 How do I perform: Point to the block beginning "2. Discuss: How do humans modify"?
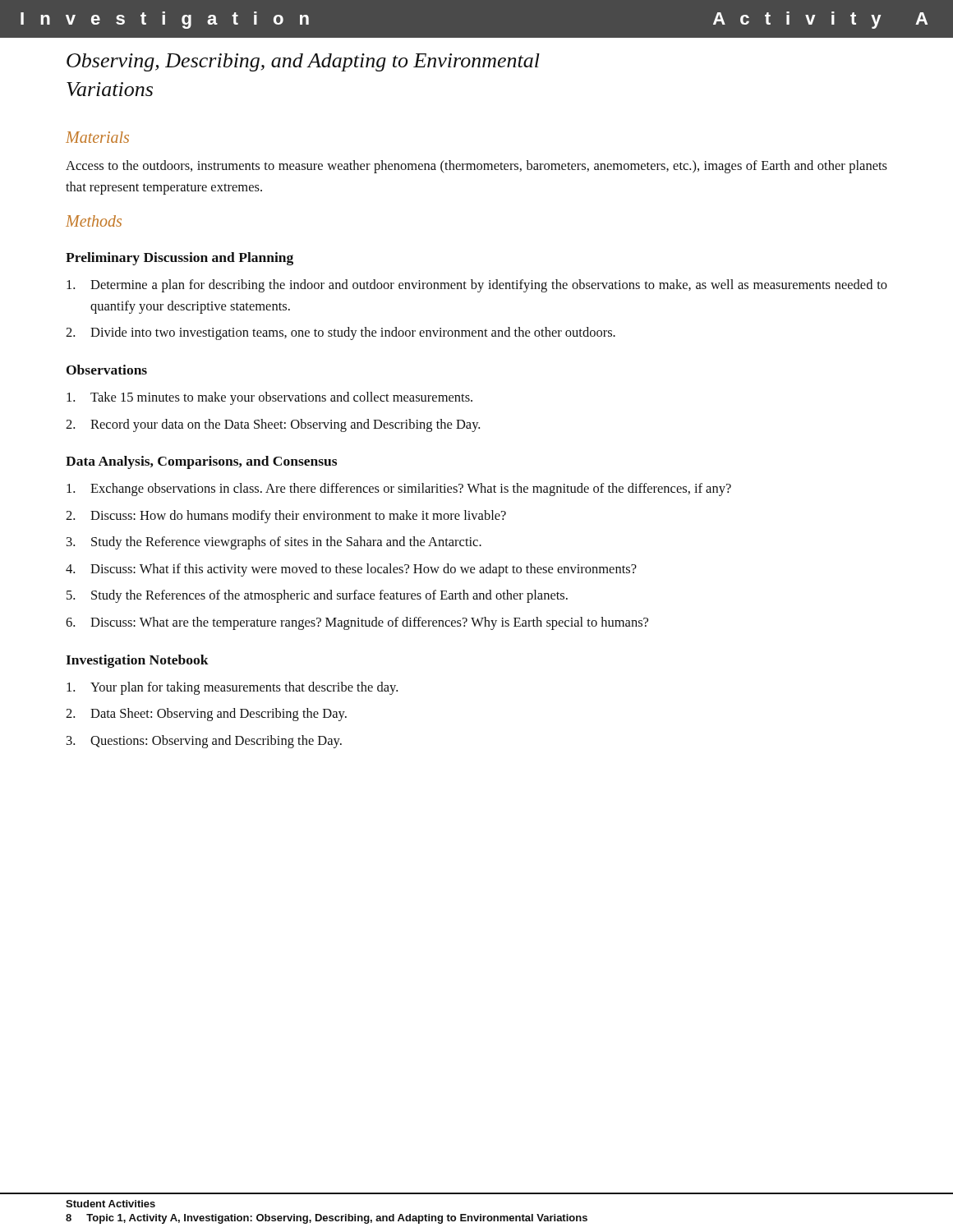pos(476,515)
